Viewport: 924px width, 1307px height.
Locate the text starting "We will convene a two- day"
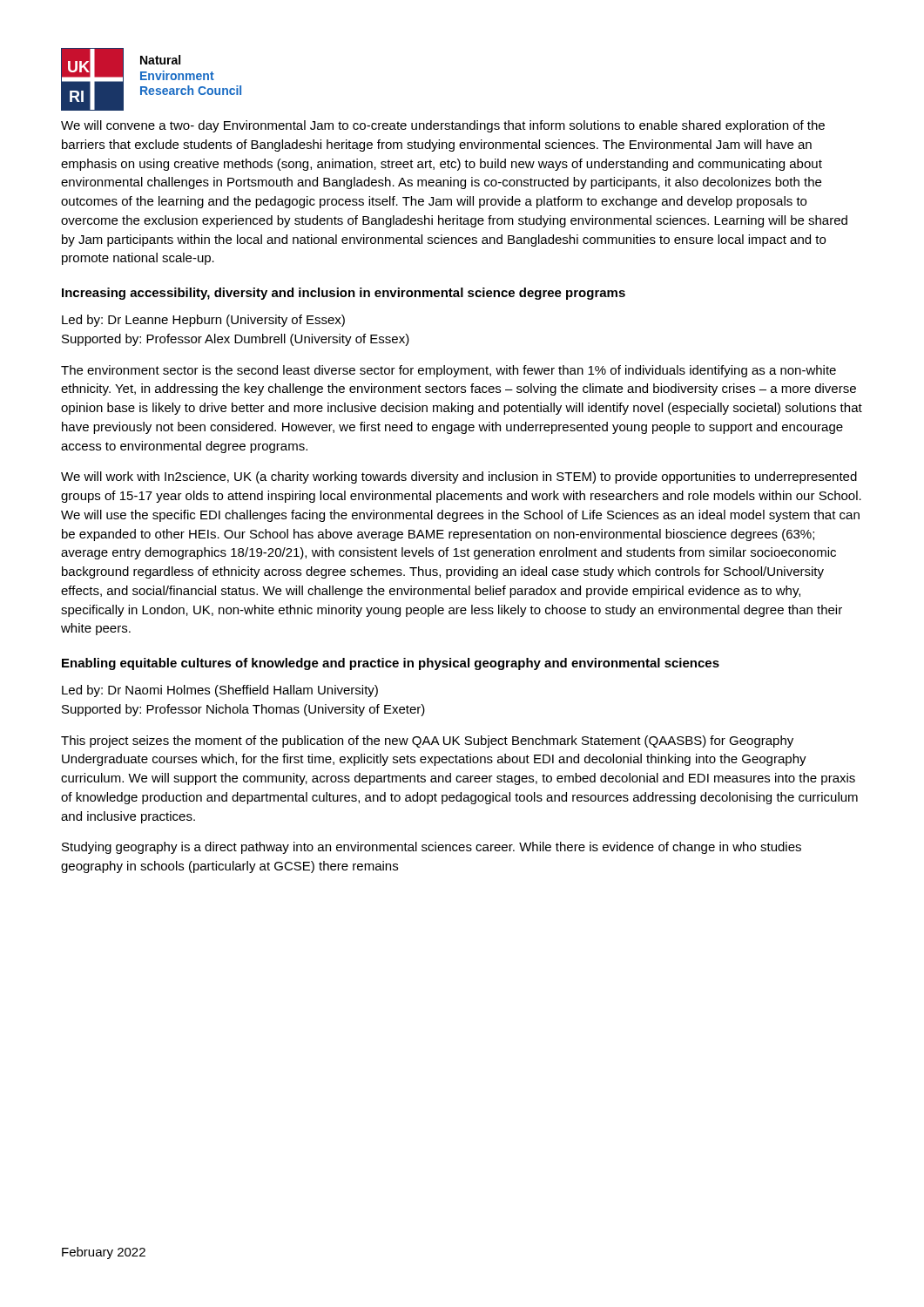pos(455,191)
